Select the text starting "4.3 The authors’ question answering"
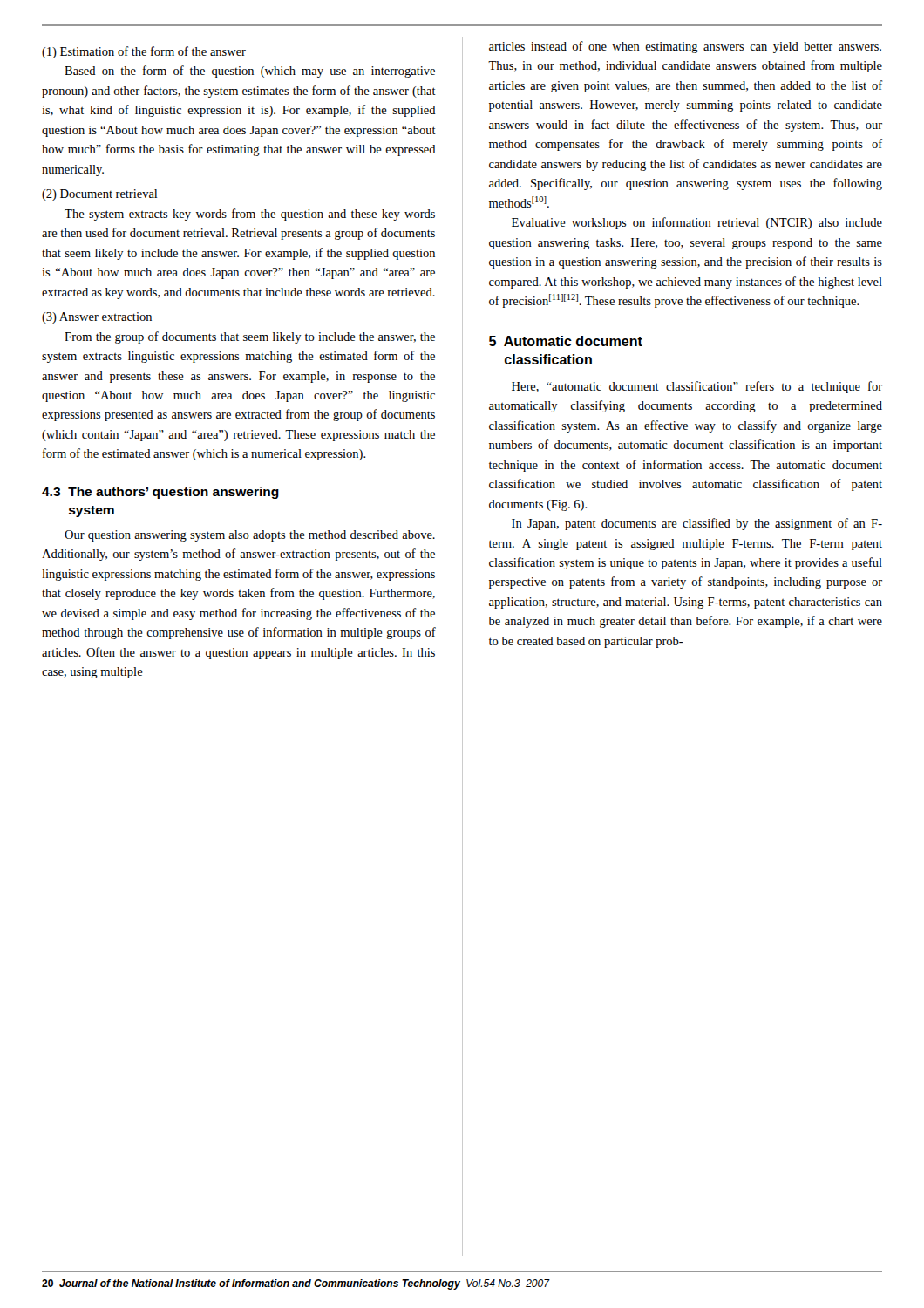This screenshot has height=1308, width=924. point(160,500)
